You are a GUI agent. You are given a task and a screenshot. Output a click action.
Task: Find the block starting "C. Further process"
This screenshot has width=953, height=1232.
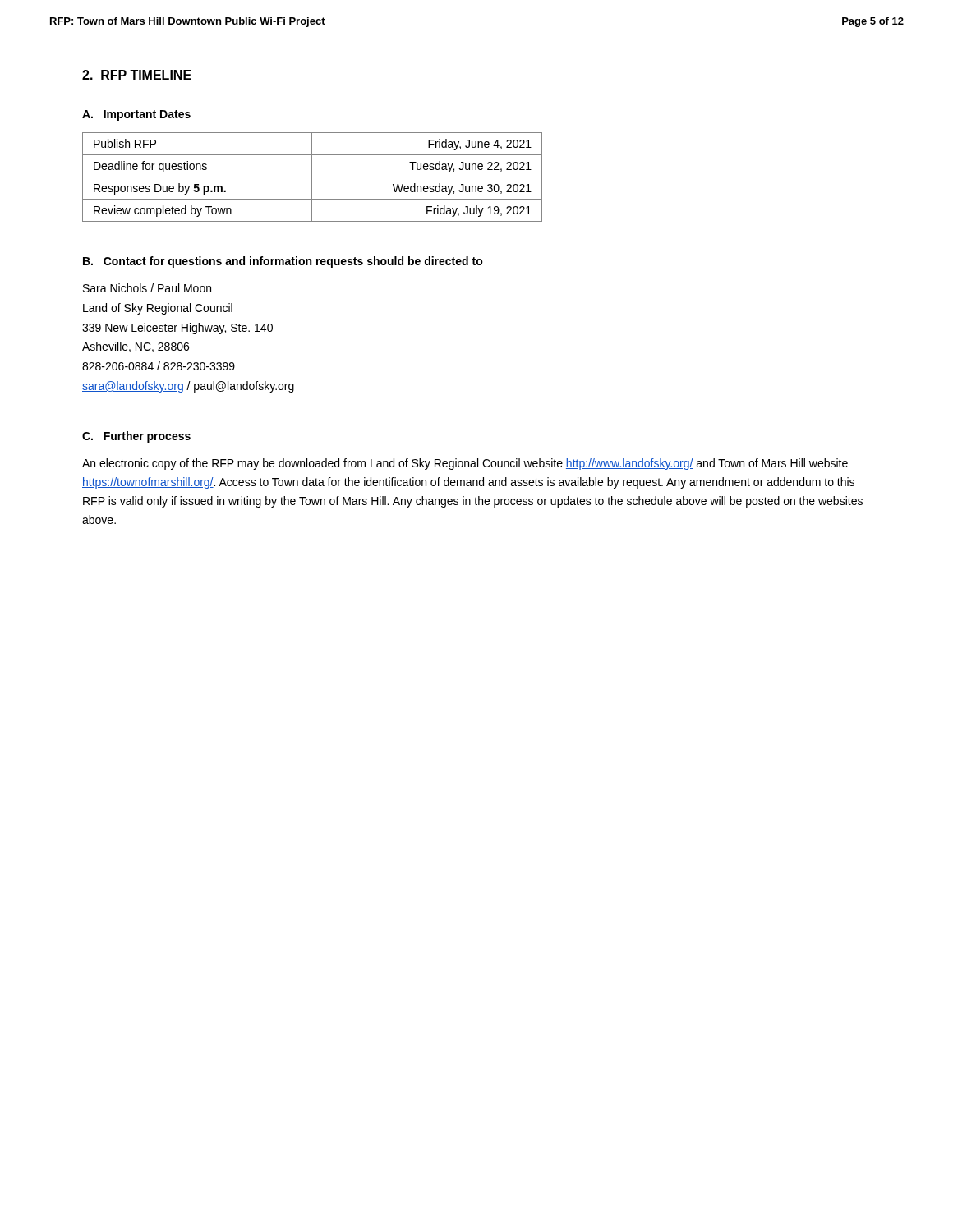(136, 436)
